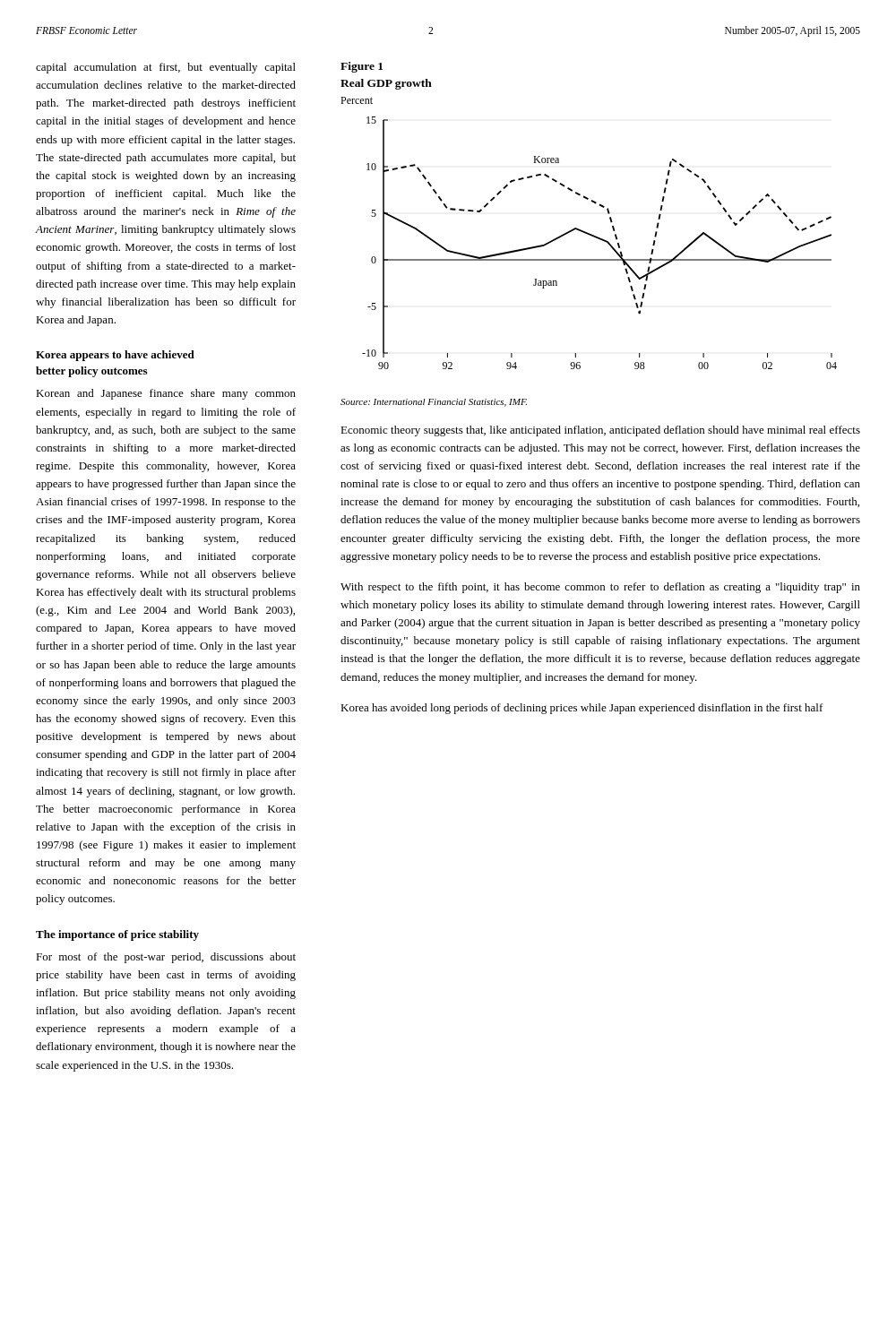Point to the block beginning "Korean and Japanese finance share many common elements,"
The image size is (896, 1344).
[166, 646]
